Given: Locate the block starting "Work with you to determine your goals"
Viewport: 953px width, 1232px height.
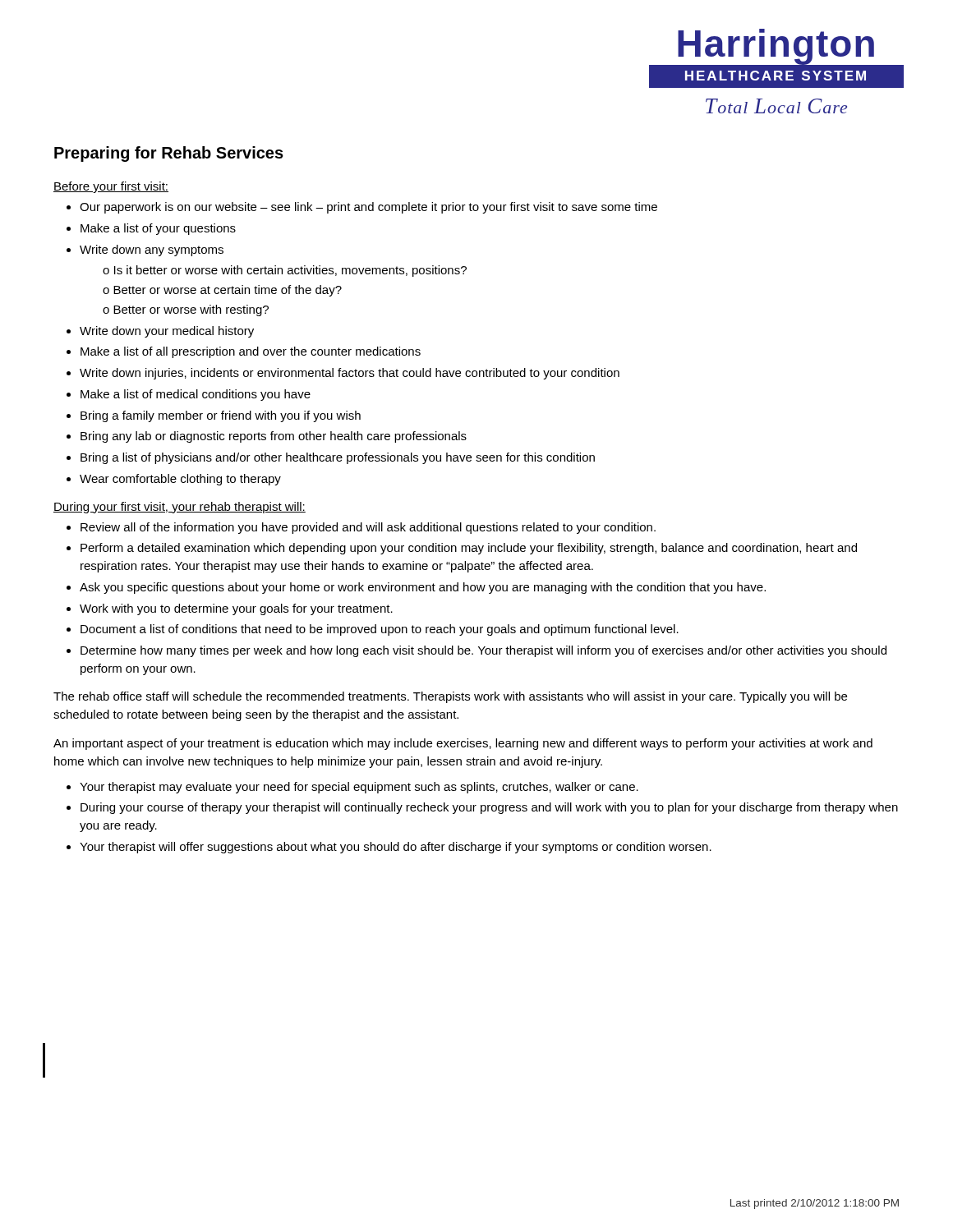Looking at the screenshot, I should 236,609.
